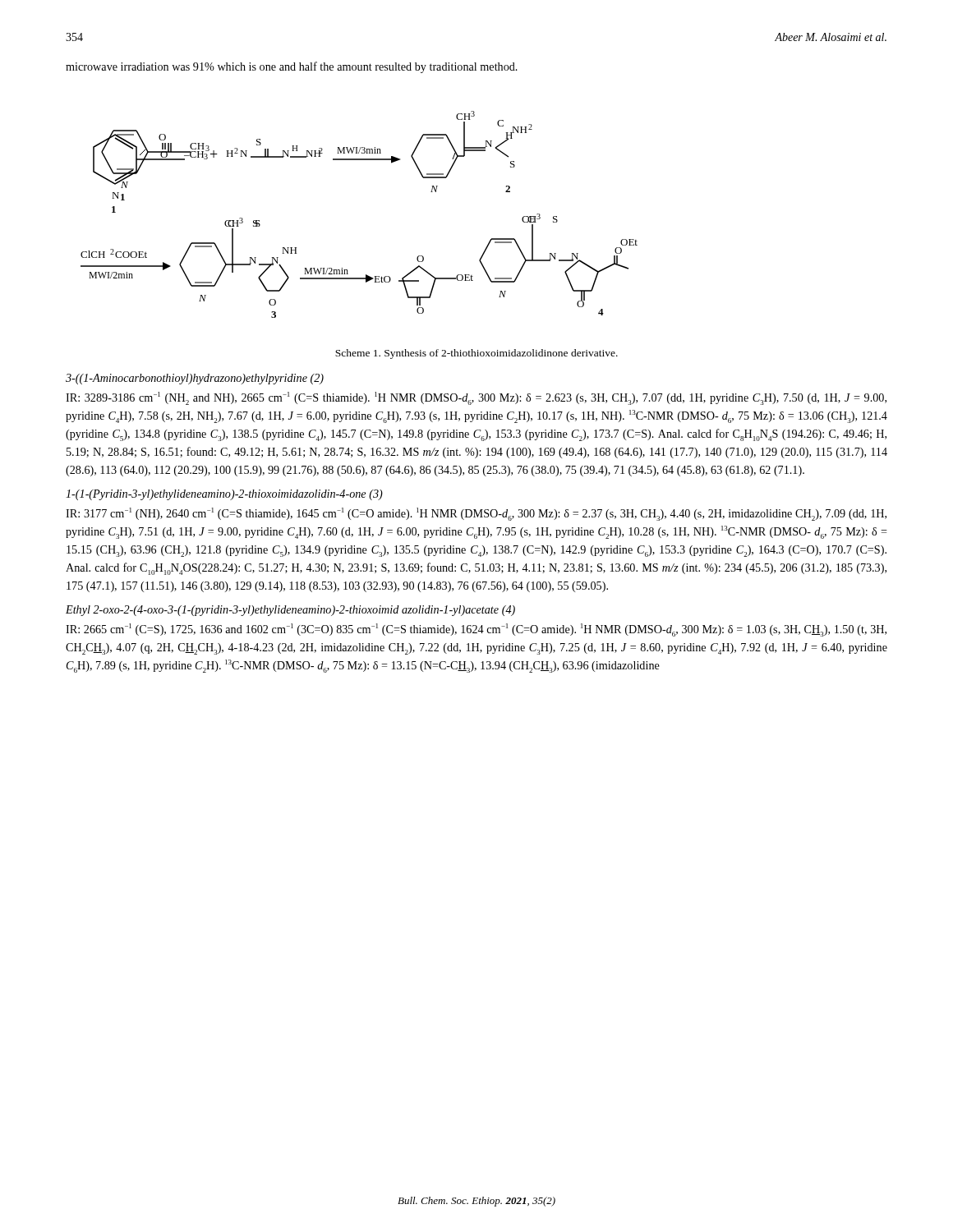Point to the text starting "microwave irradiation was 91% which"
Screen dimensions: 1232x953
[292, 67]
